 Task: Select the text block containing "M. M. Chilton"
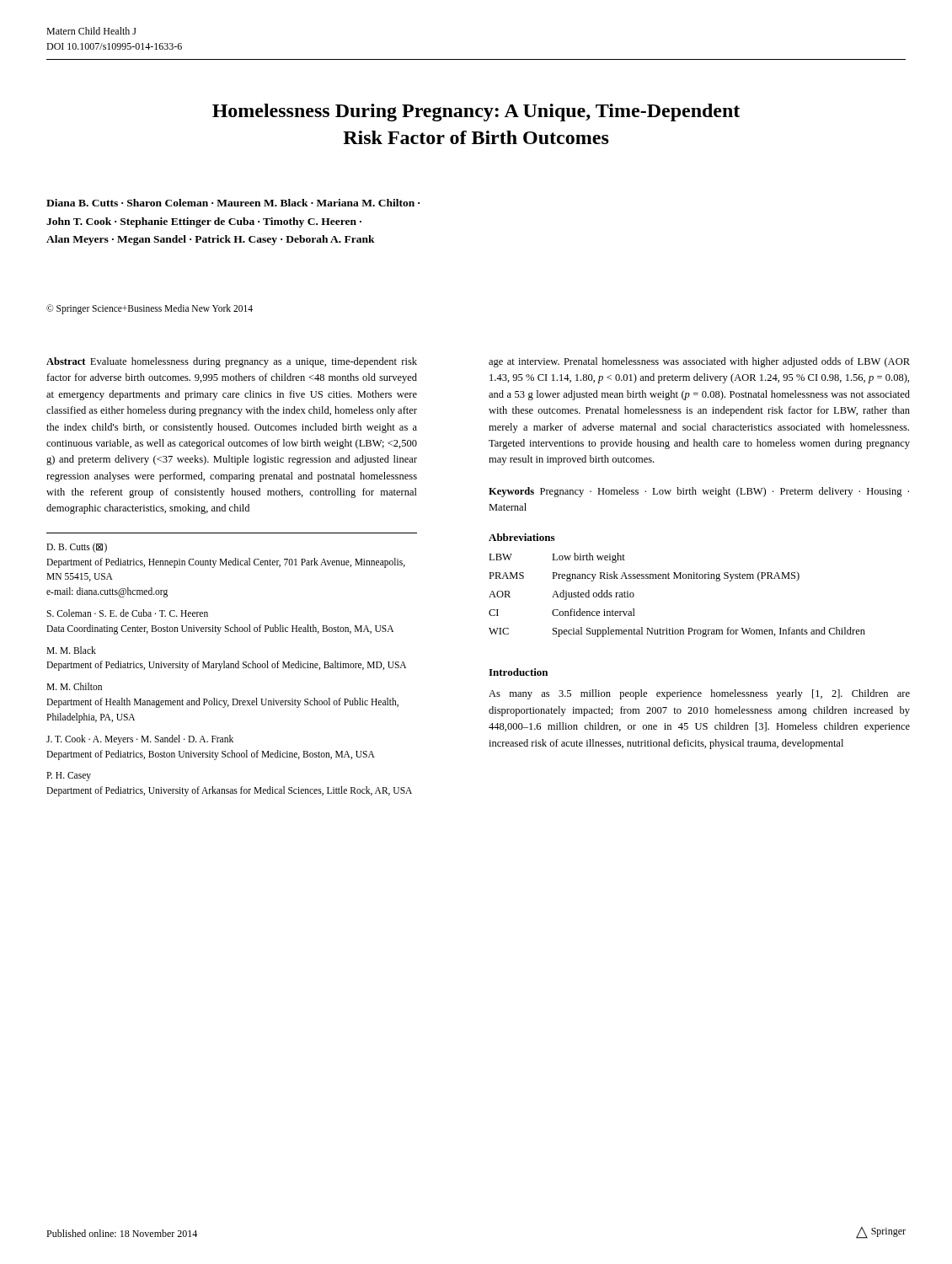click(223, 702)
